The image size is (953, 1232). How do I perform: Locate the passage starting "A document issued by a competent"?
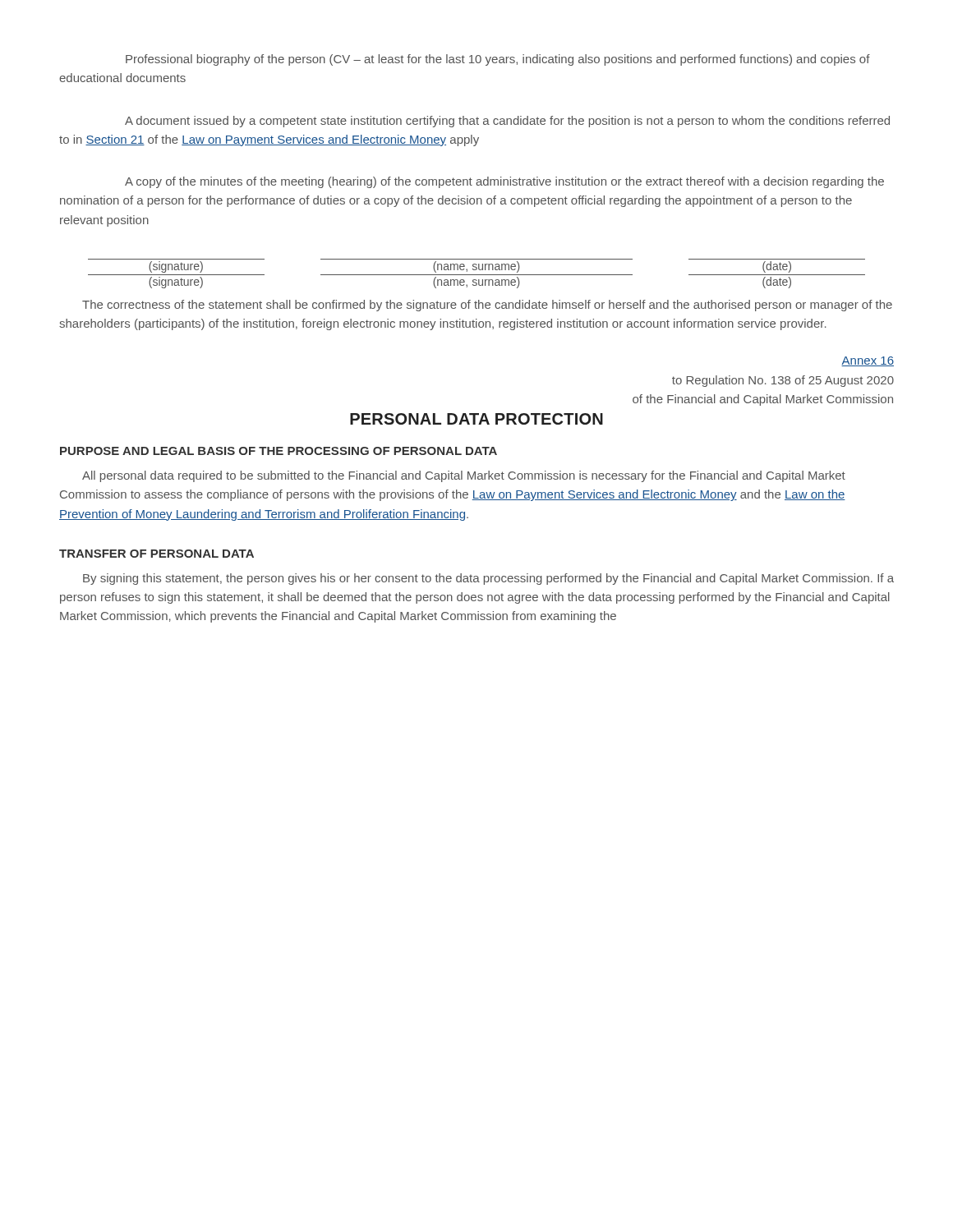(x=475, y=129)
